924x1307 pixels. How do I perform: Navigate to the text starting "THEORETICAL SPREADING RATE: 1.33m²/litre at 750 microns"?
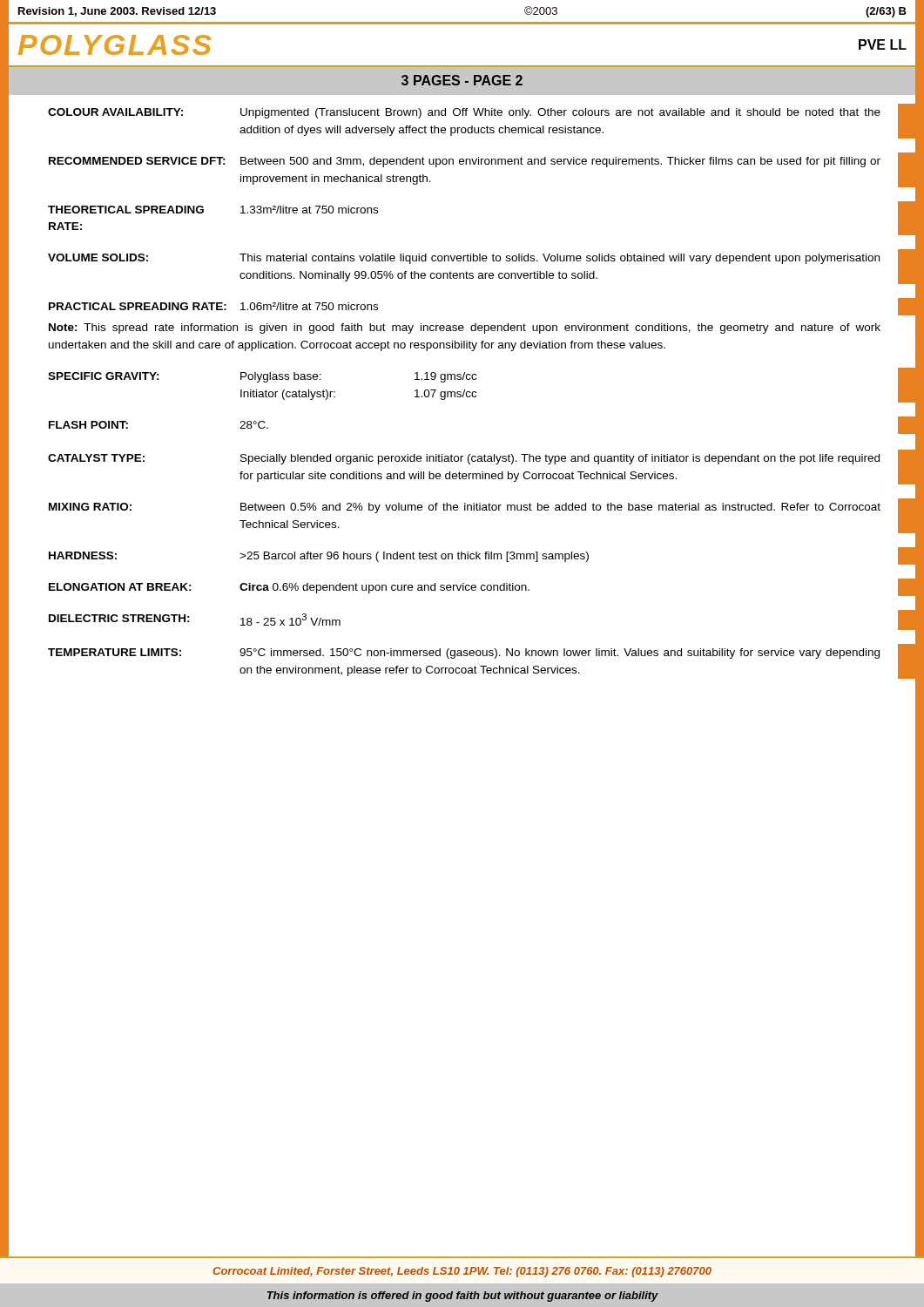(119, 210)
